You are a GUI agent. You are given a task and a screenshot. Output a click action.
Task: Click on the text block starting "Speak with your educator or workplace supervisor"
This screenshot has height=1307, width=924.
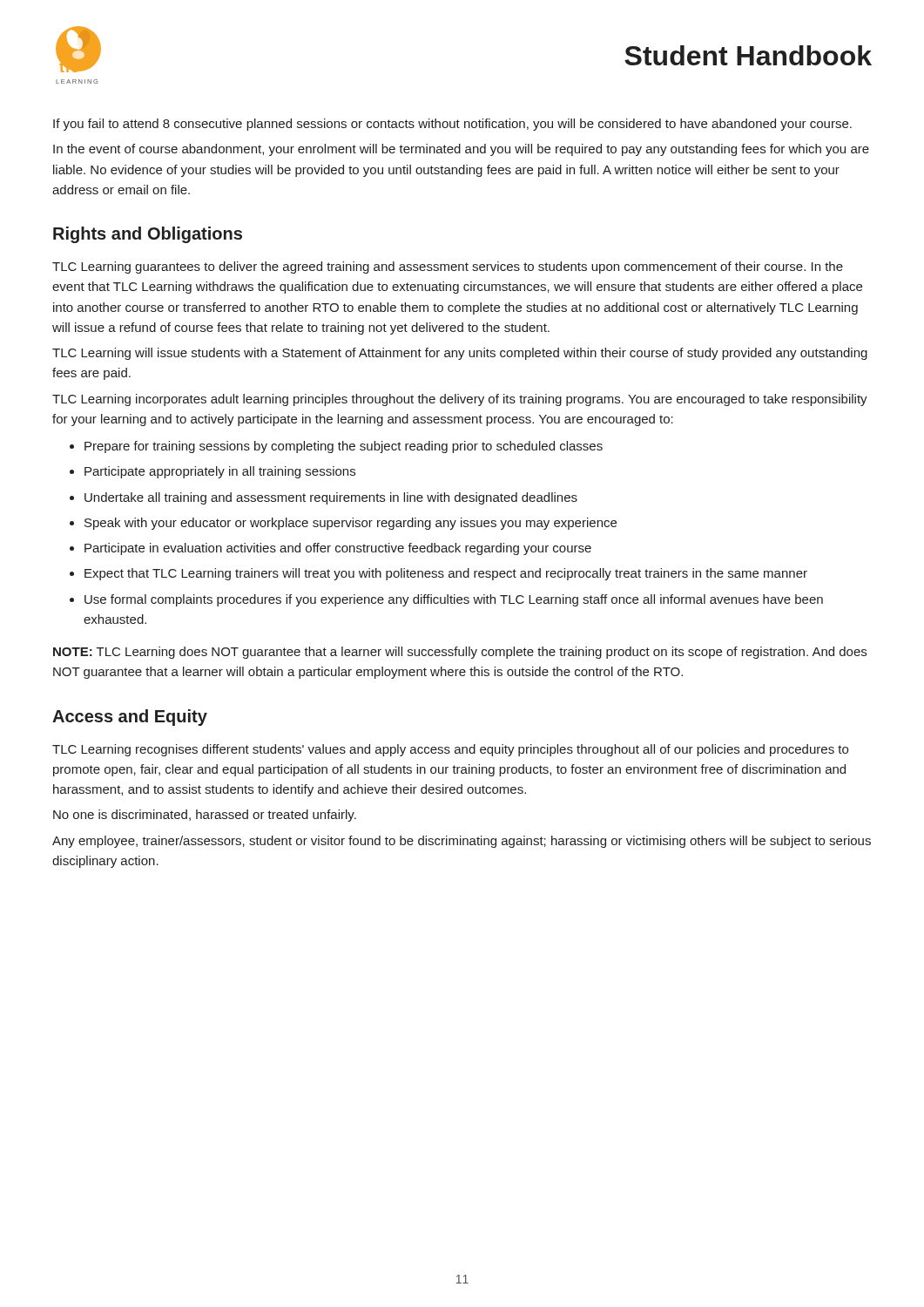tap(350, 522)
